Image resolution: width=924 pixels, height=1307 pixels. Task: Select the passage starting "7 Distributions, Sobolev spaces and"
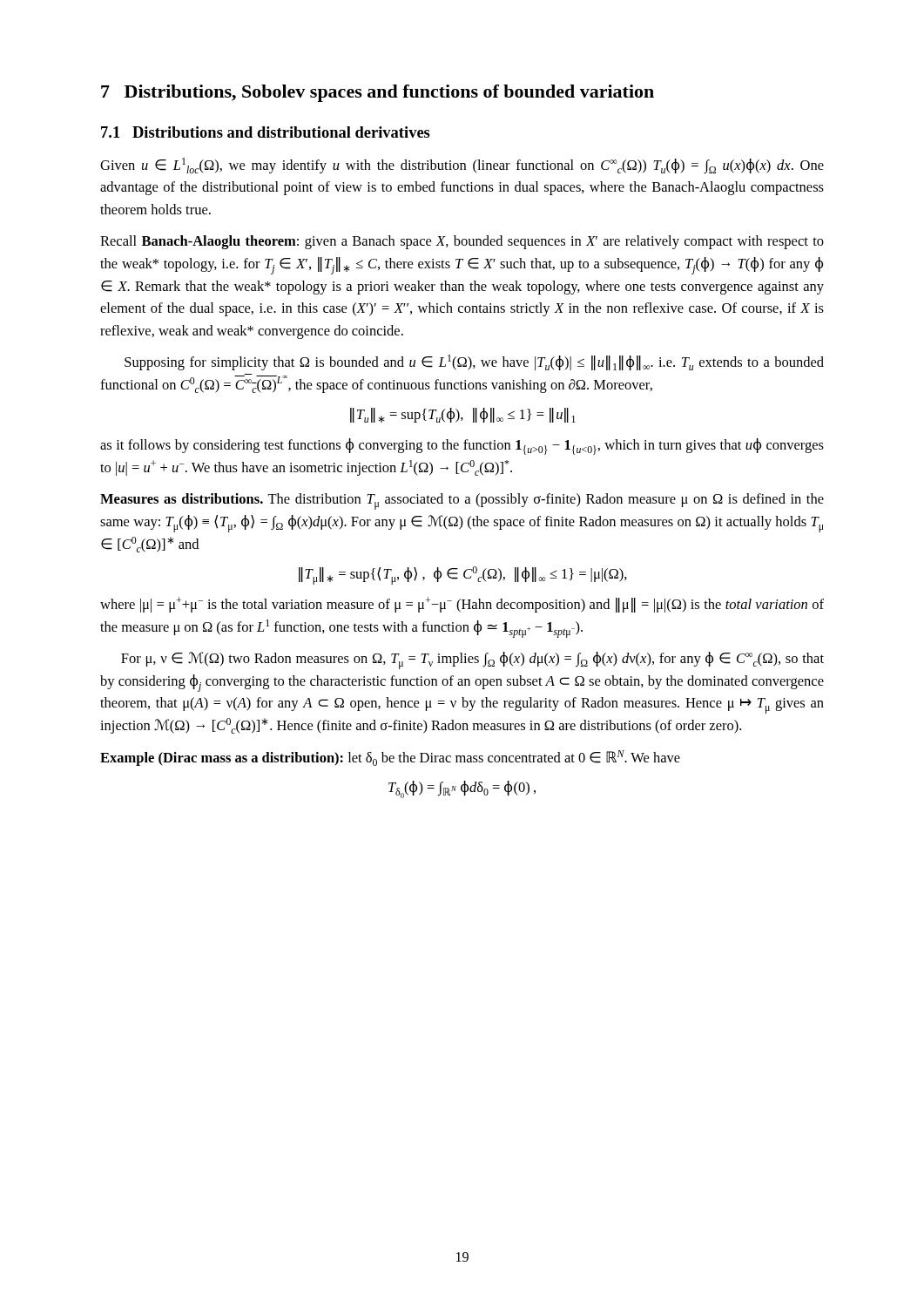tap(462, 91)
